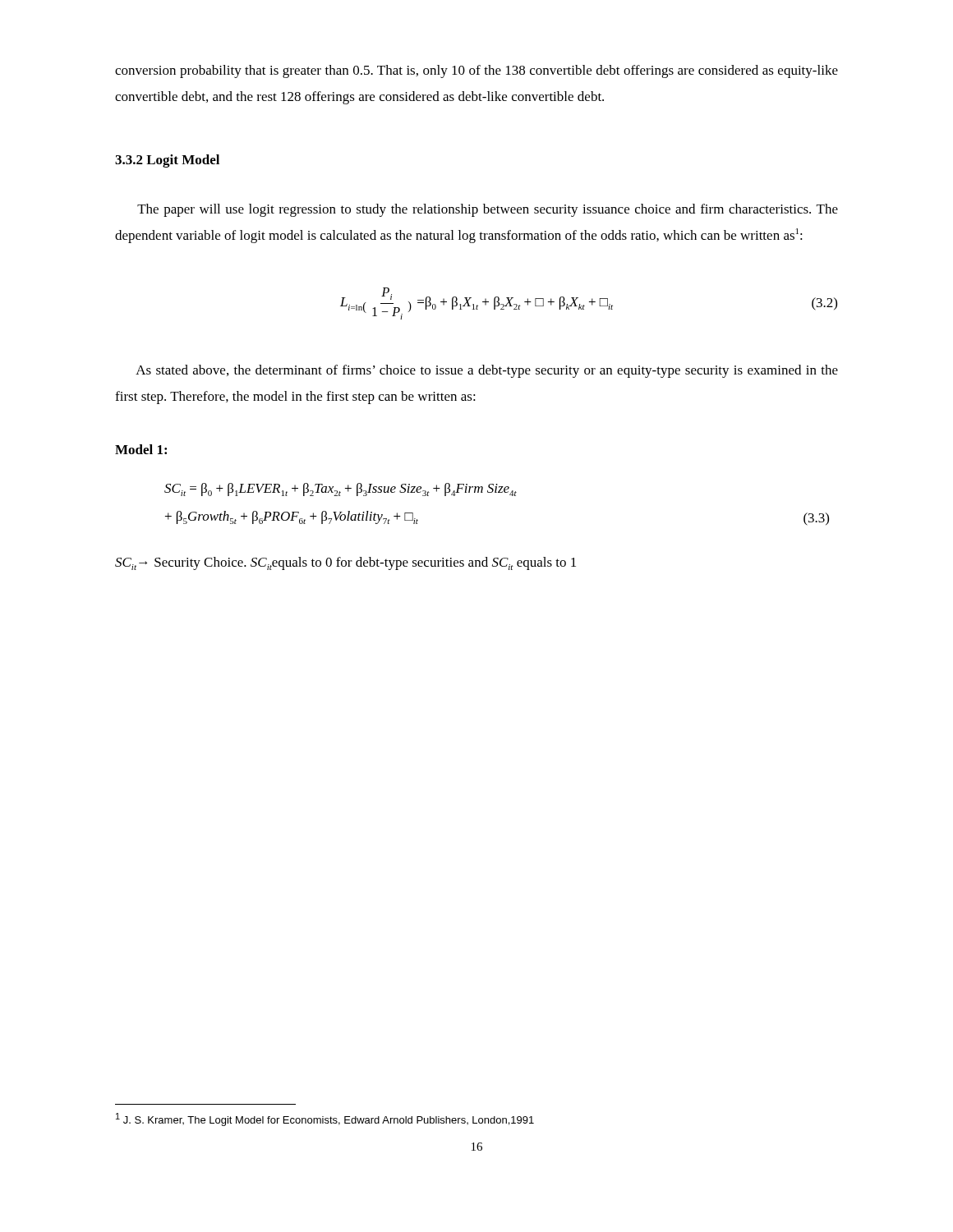This screenshot has height=1232, width=953.
Task: Find the passage starting "Li=ln( Pi 1 − Pi"
Action: click(589, 303)
